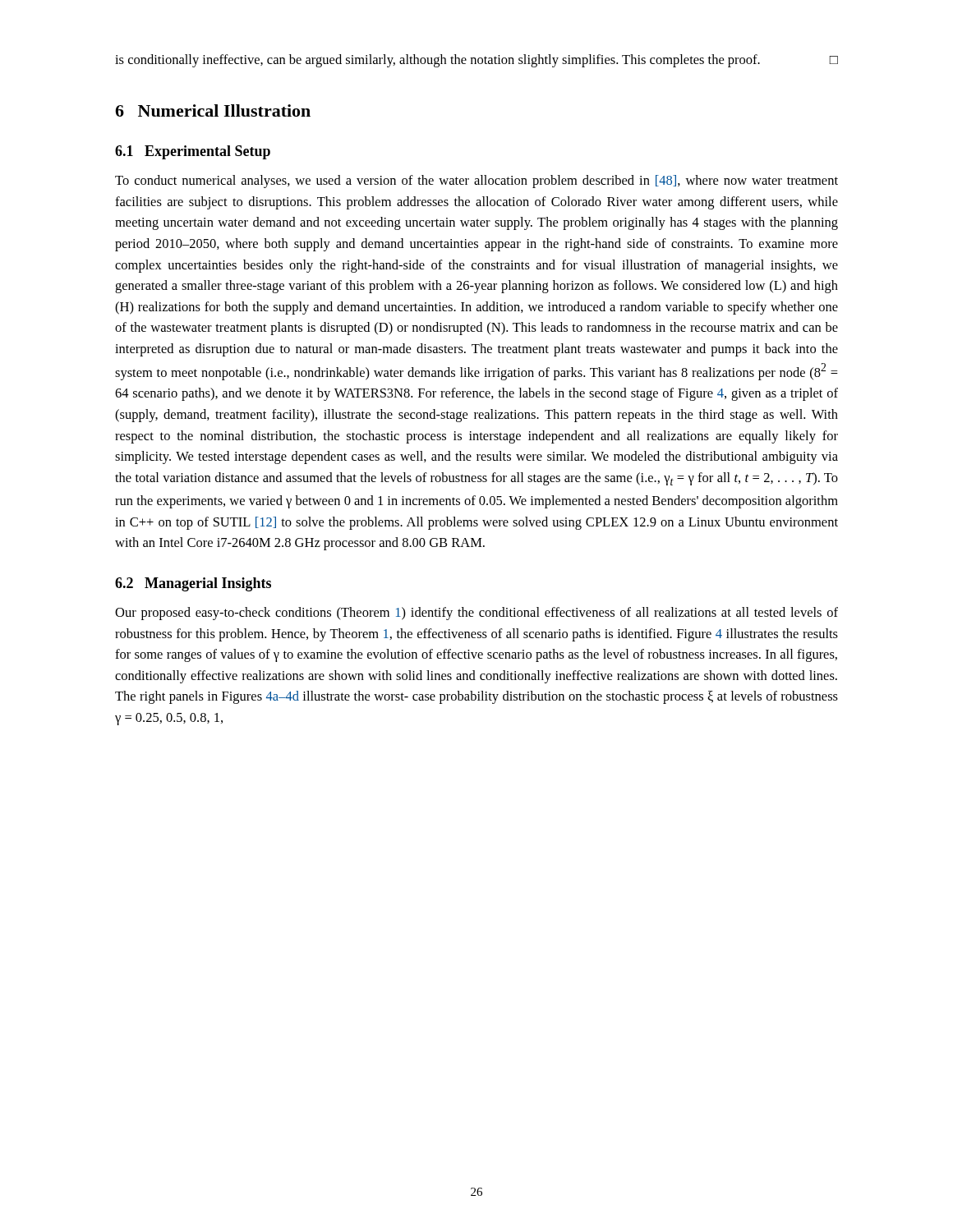
Task: Click on the section header that says "6.1 Experimental Setup"
Action: [x=193, y=151]
